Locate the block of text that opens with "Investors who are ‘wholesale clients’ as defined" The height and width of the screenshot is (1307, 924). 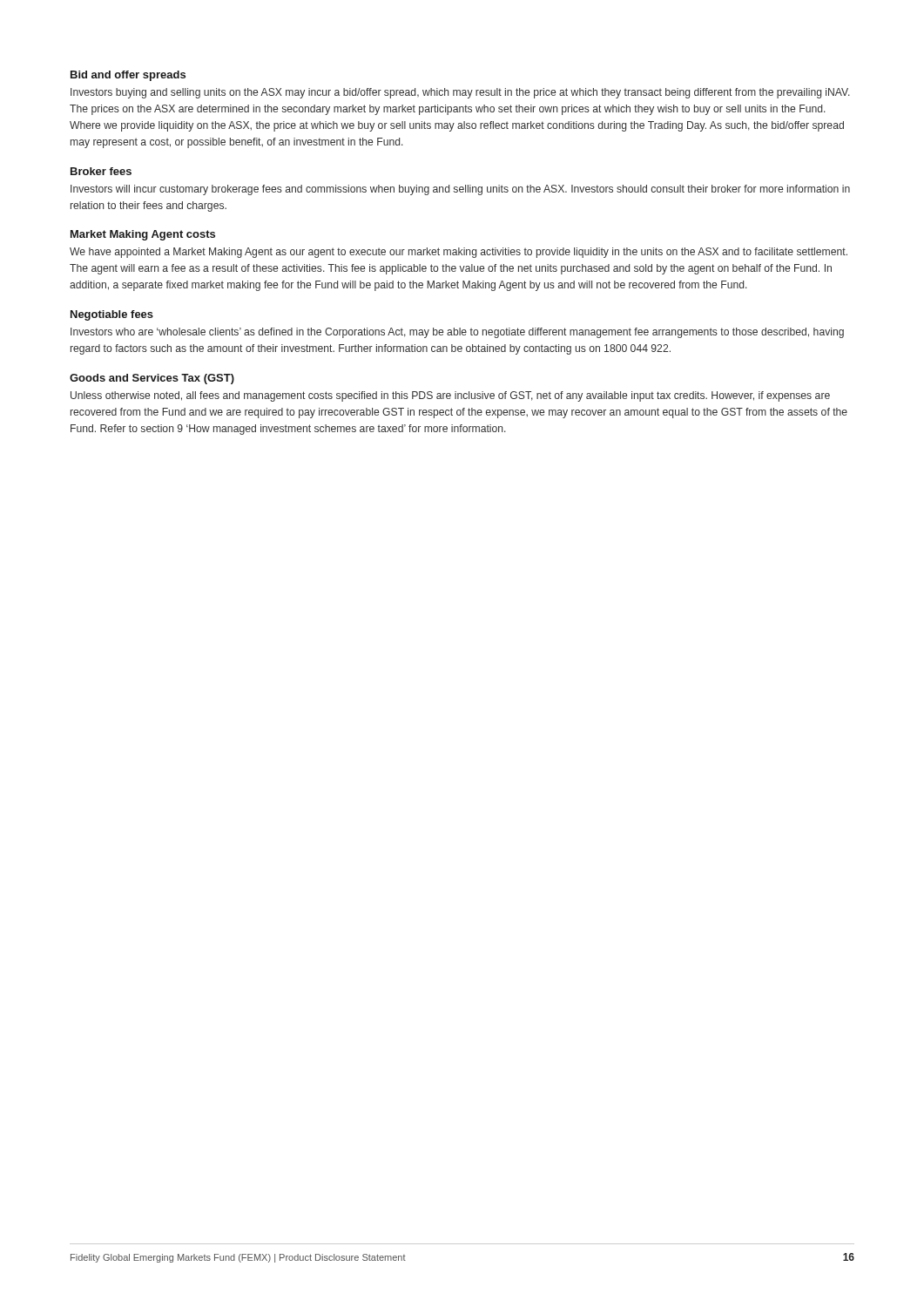pyautogui.click(x=457, y=340)
